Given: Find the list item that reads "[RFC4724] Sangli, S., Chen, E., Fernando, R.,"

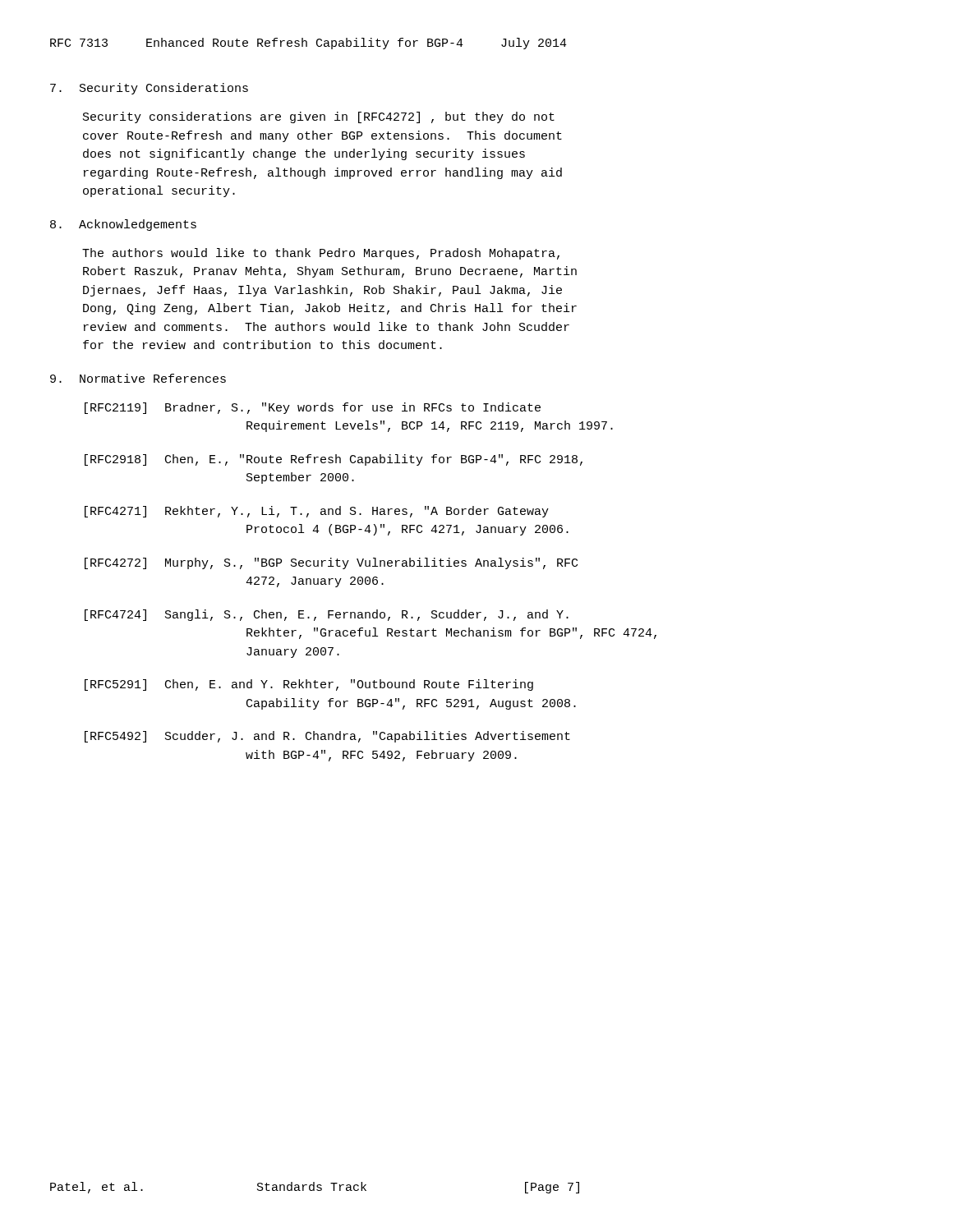Looking at the screenshot, I should (x=493, y=634).
